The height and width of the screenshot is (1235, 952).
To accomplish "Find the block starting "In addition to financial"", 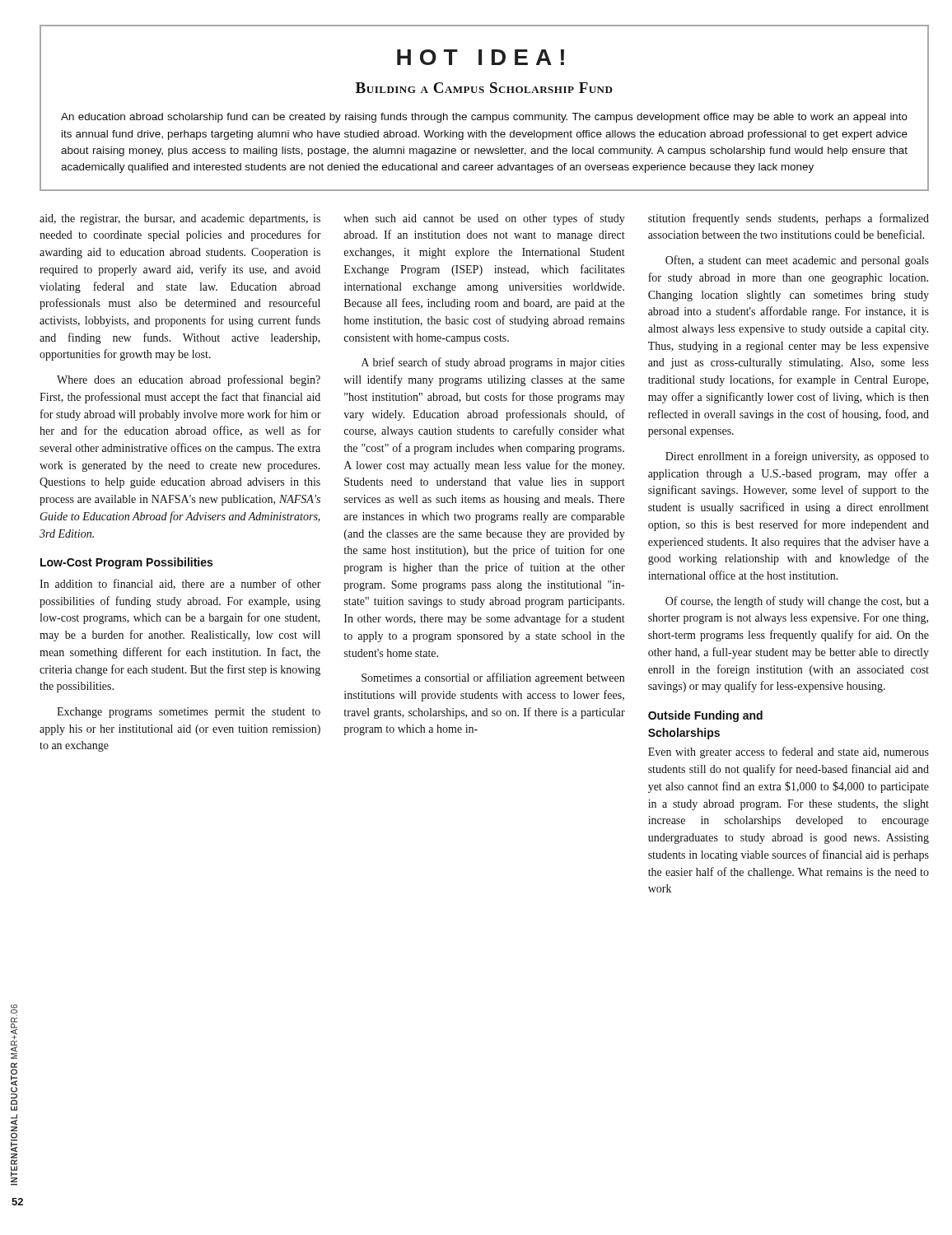I will click(180, 636).
